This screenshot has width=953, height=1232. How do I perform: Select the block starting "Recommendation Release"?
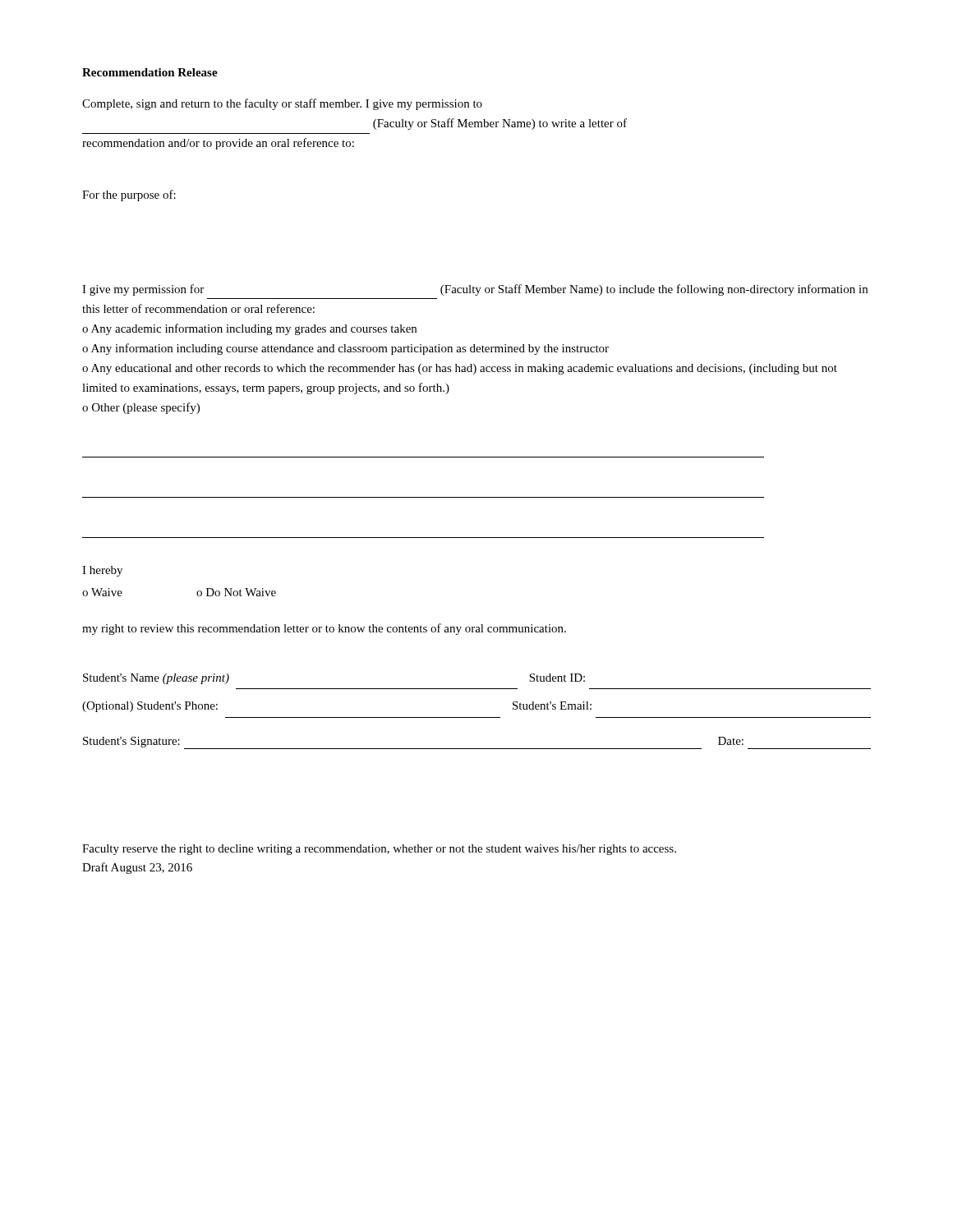coord(150,72)
